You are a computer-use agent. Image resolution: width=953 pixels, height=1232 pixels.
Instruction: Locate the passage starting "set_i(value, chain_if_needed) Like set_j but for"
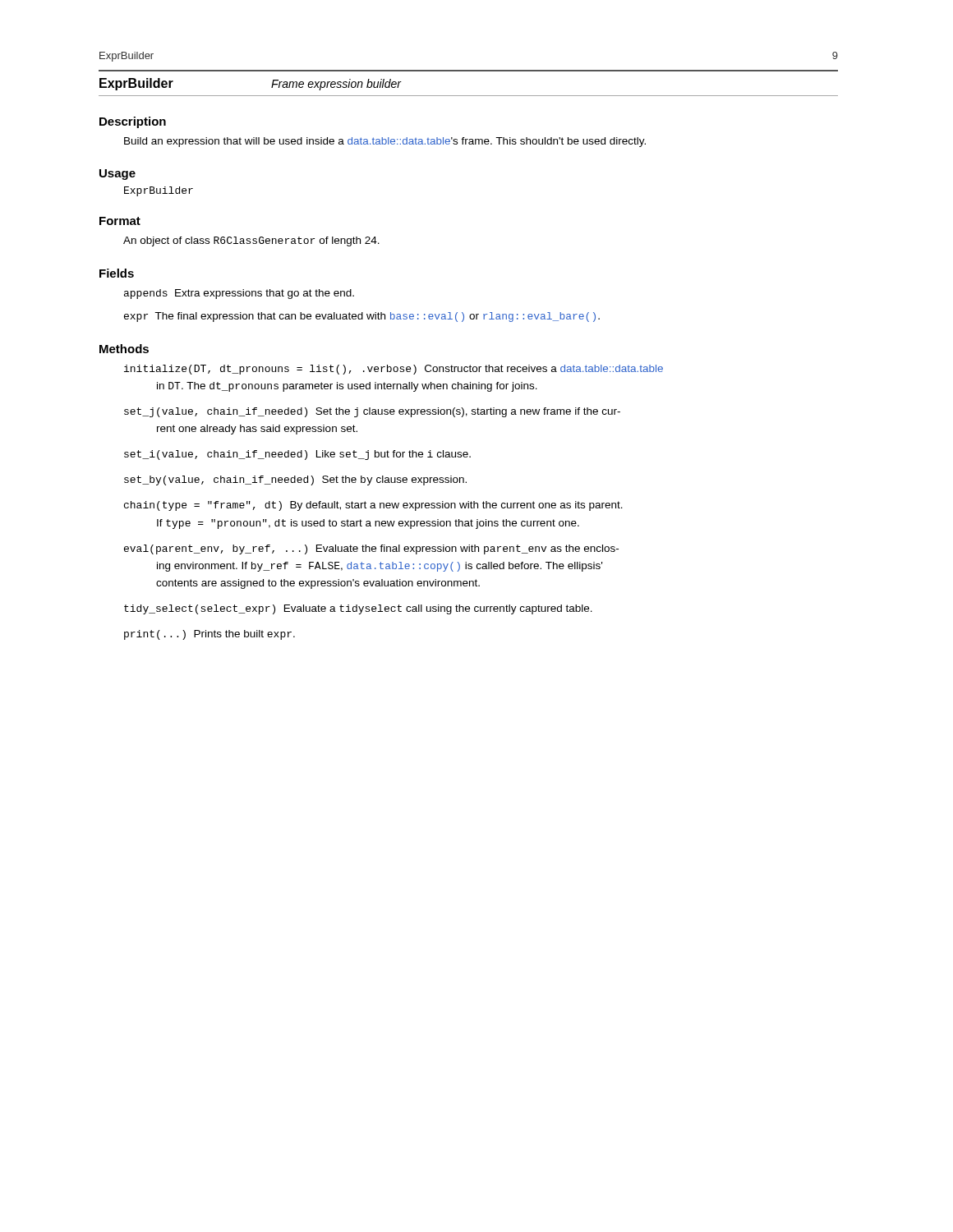[297, 454]
